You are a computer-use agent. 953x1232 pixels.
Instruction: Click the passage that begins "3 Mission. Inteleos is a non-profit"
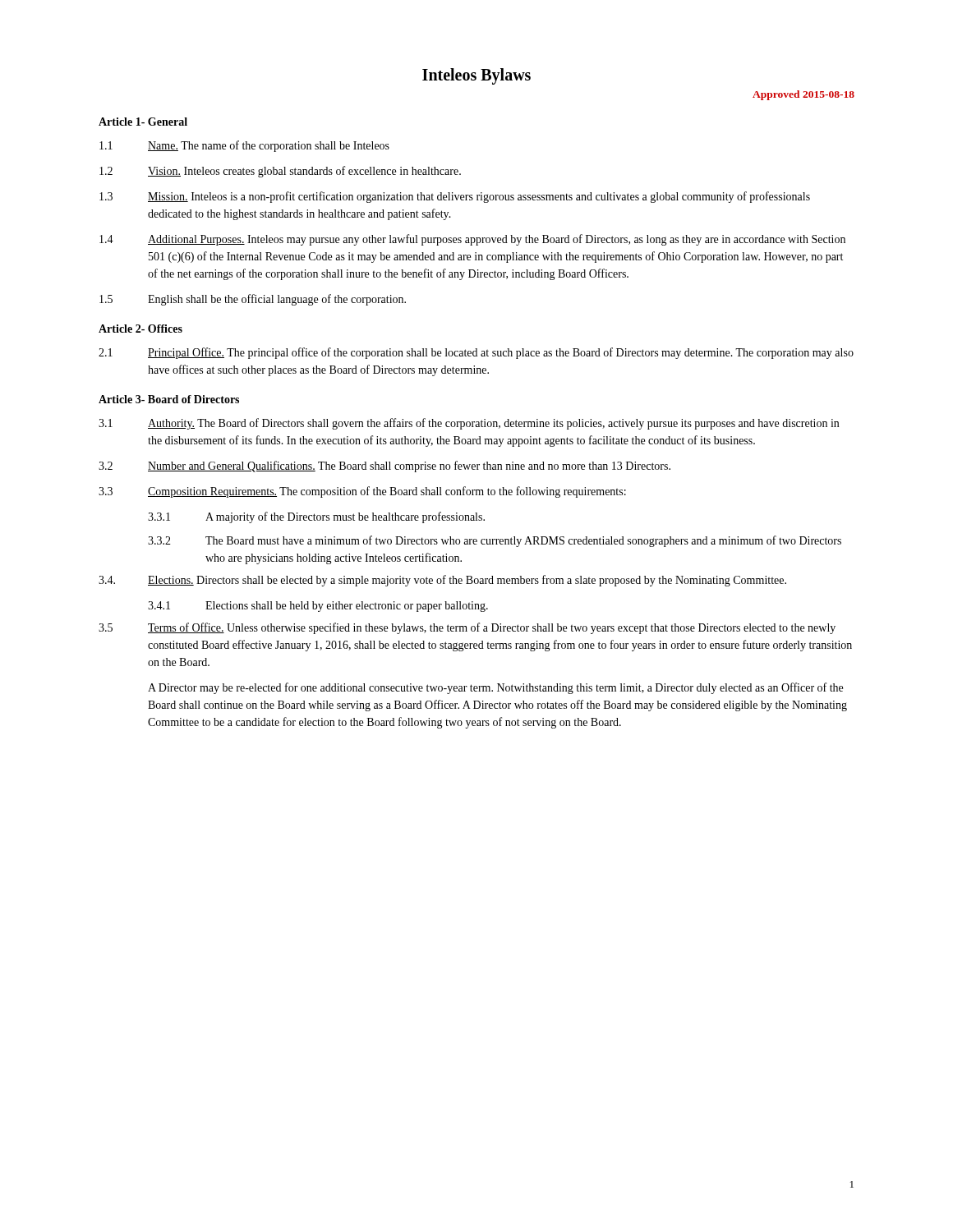[476, 205]
